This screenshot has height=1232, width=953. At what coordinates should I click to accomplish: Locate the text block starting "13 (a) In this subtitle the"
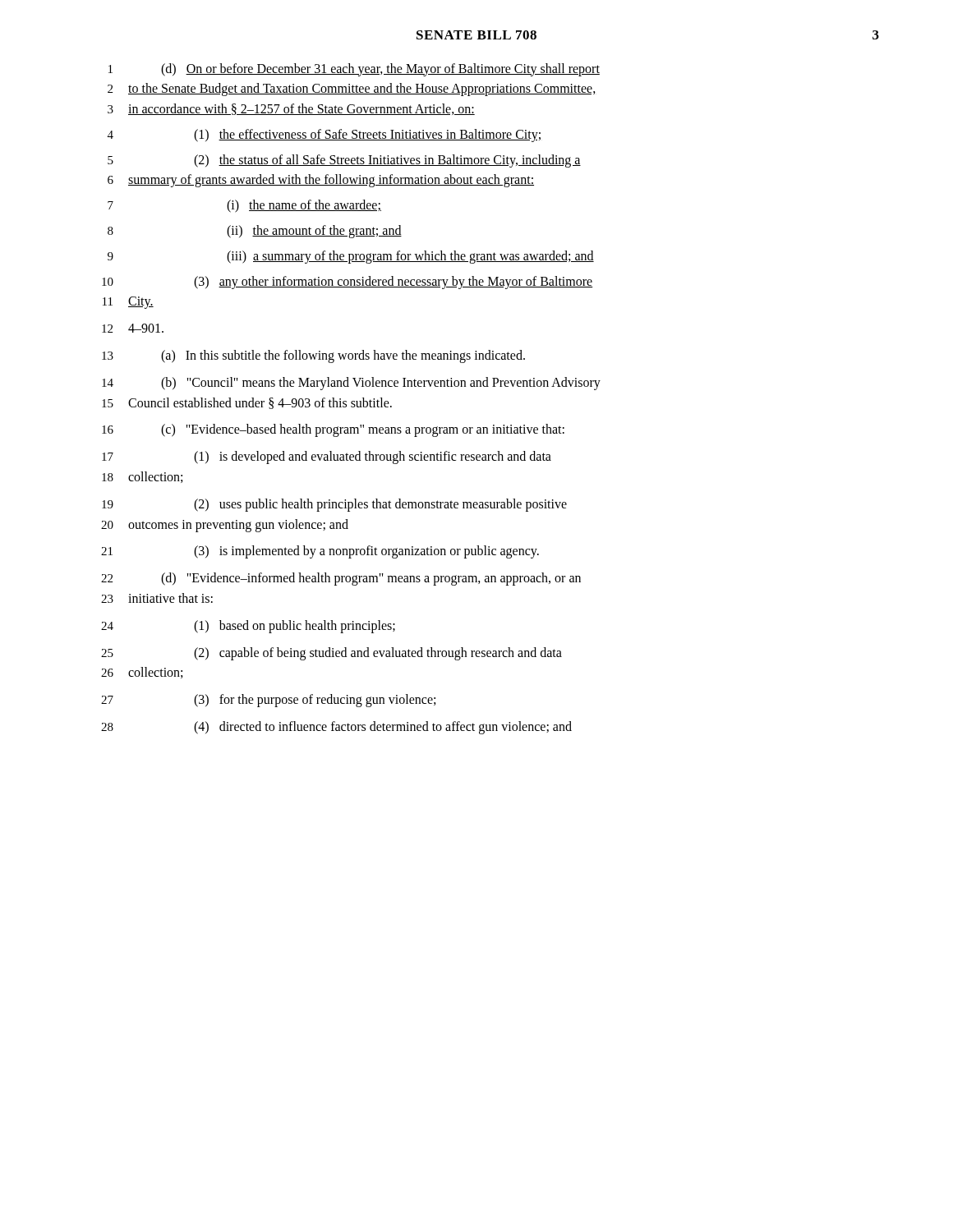tap(476, 356)
